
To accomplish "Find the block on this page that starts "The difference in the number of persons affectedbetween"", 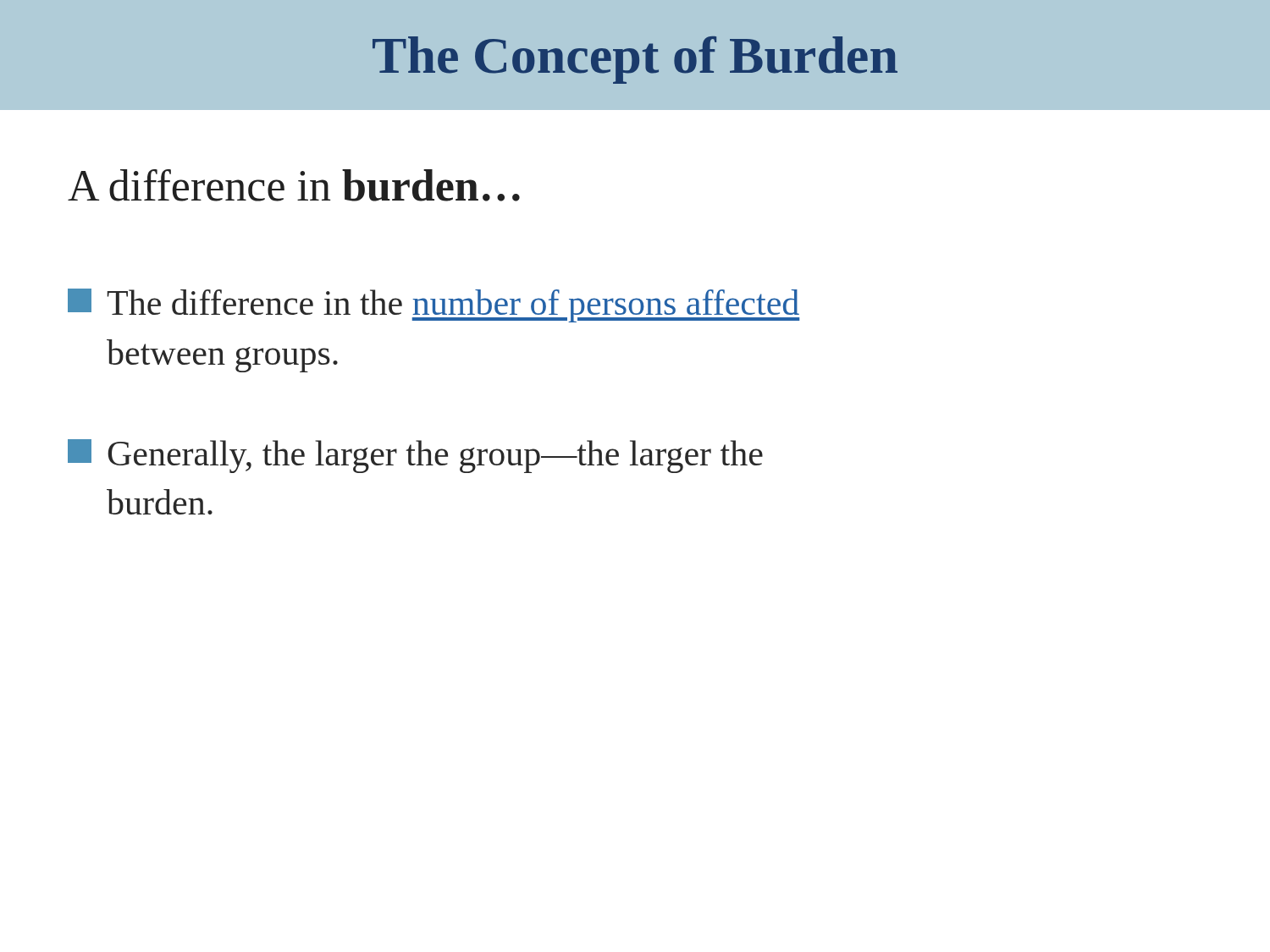I will (x=434, y=328).
